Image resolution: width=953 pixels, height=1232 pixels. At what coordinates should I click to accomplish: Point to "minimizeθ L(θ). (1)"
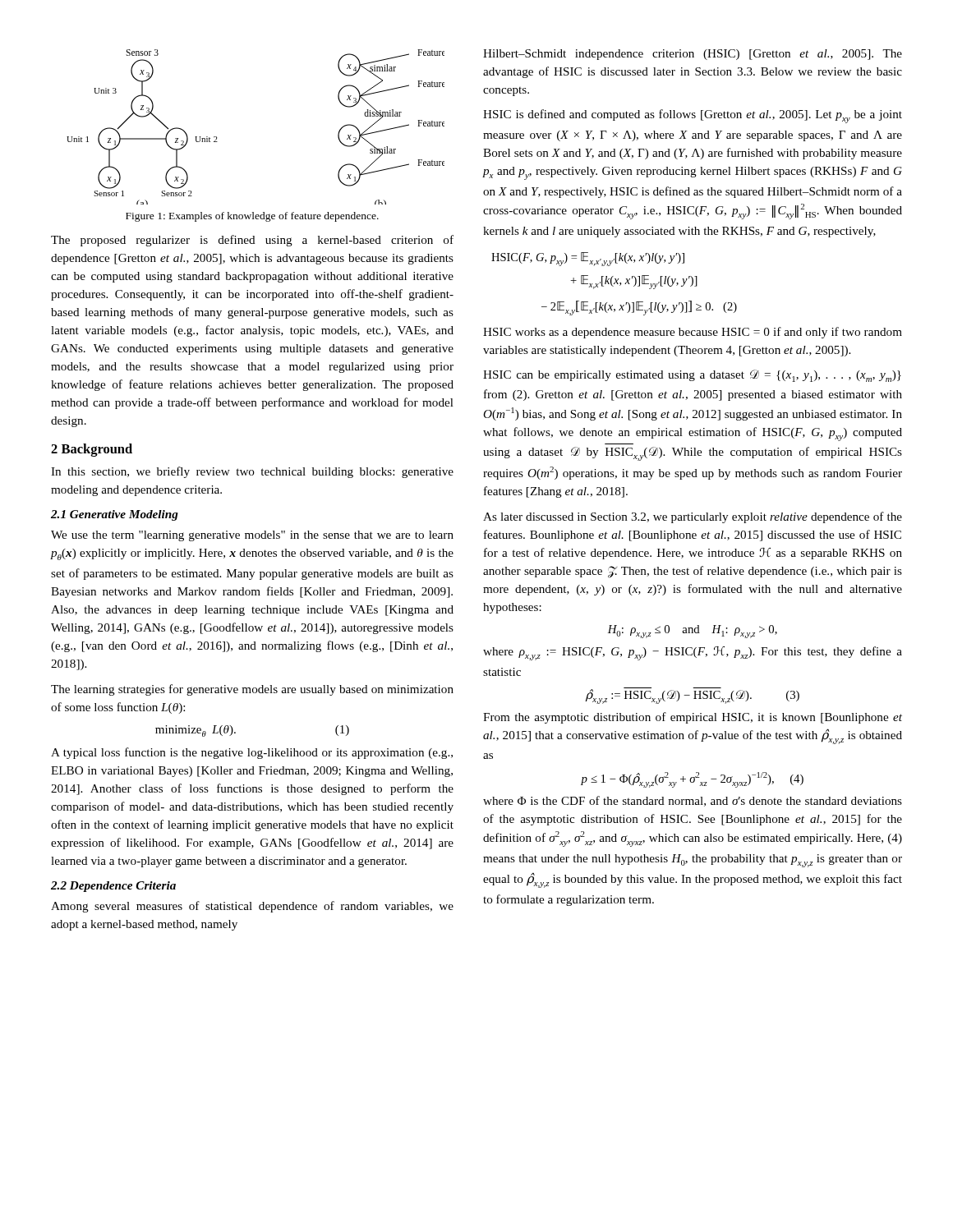197,731
